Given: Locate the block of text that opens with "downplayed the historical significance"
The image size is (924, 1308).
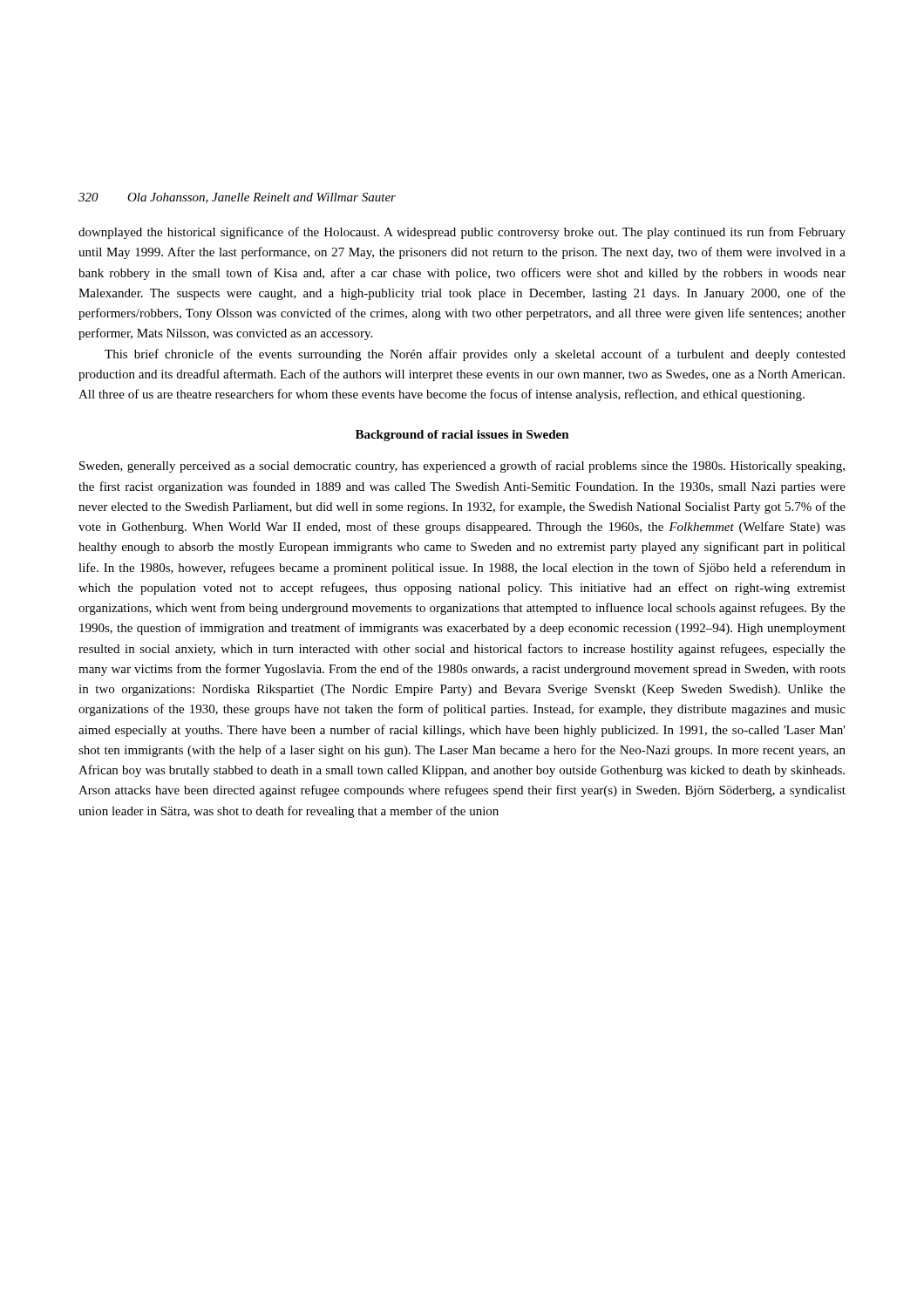Looking at the screenshot, I should click(x=462, y=283).
